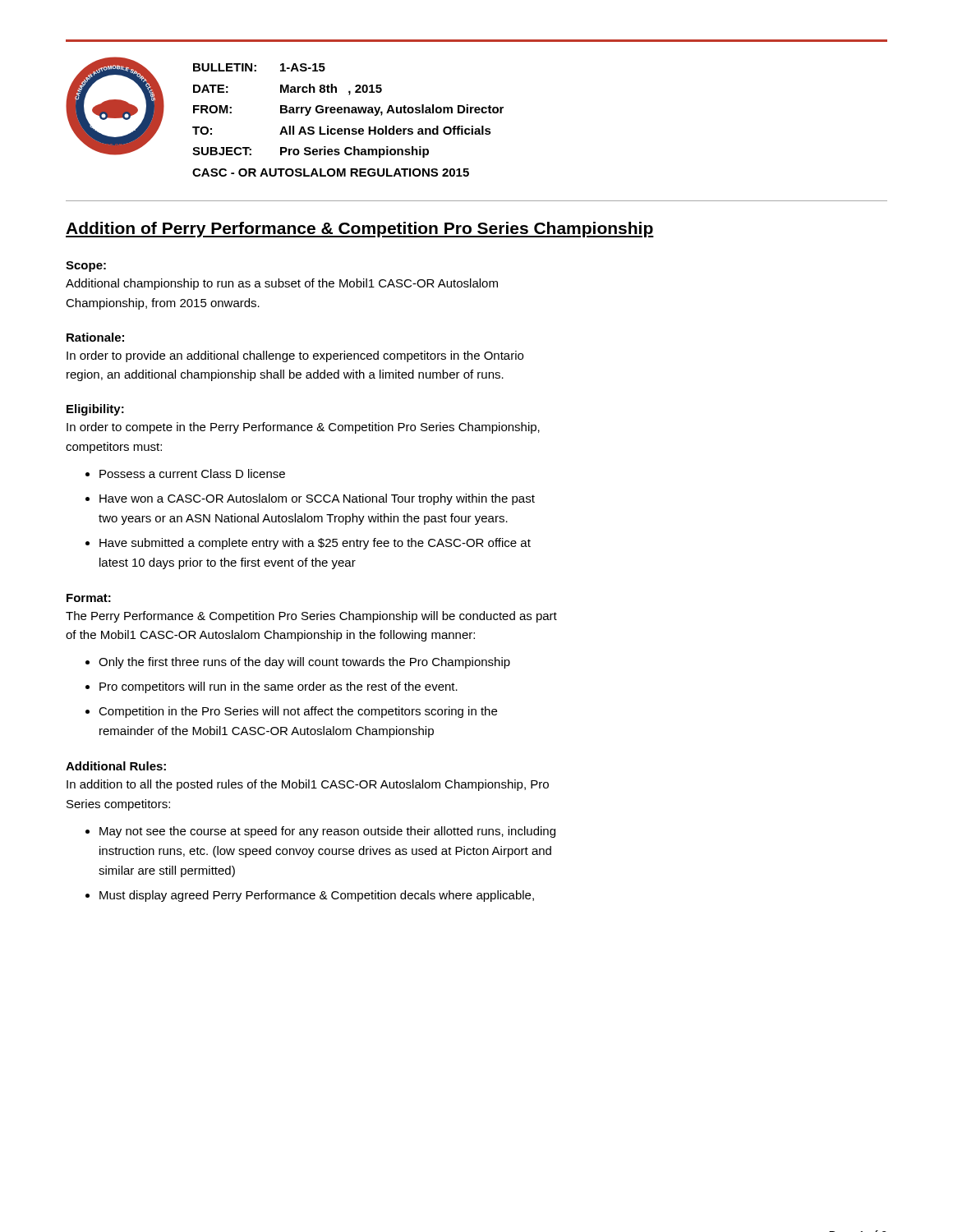The height and width of the screenshot is (1232, 953).
Task: Navigate to the text block starting "In order to compete in the Perry"
Action: point(303,437)
